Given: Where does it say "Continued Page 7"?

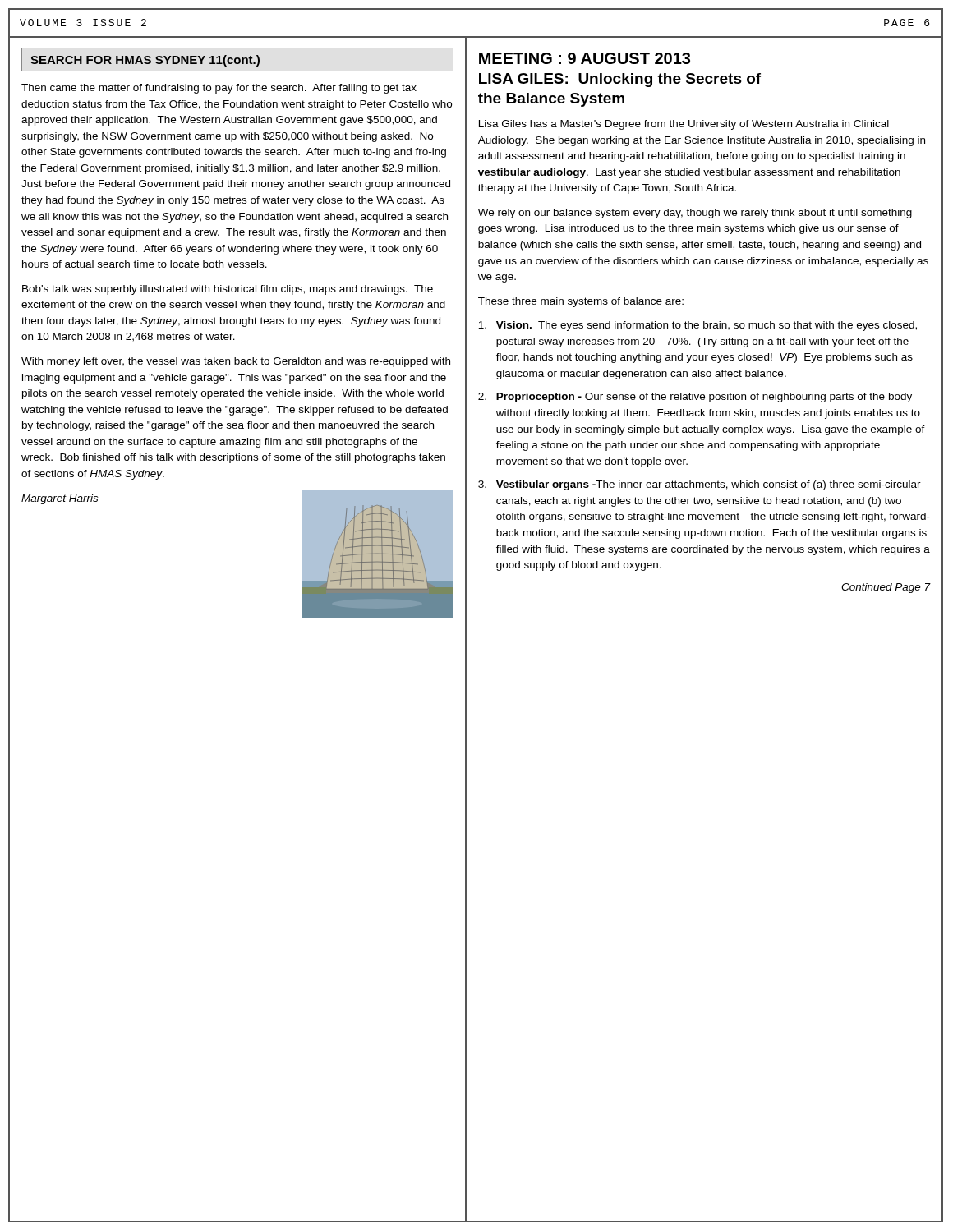Looking at the screenshot, I should point(886,587).
